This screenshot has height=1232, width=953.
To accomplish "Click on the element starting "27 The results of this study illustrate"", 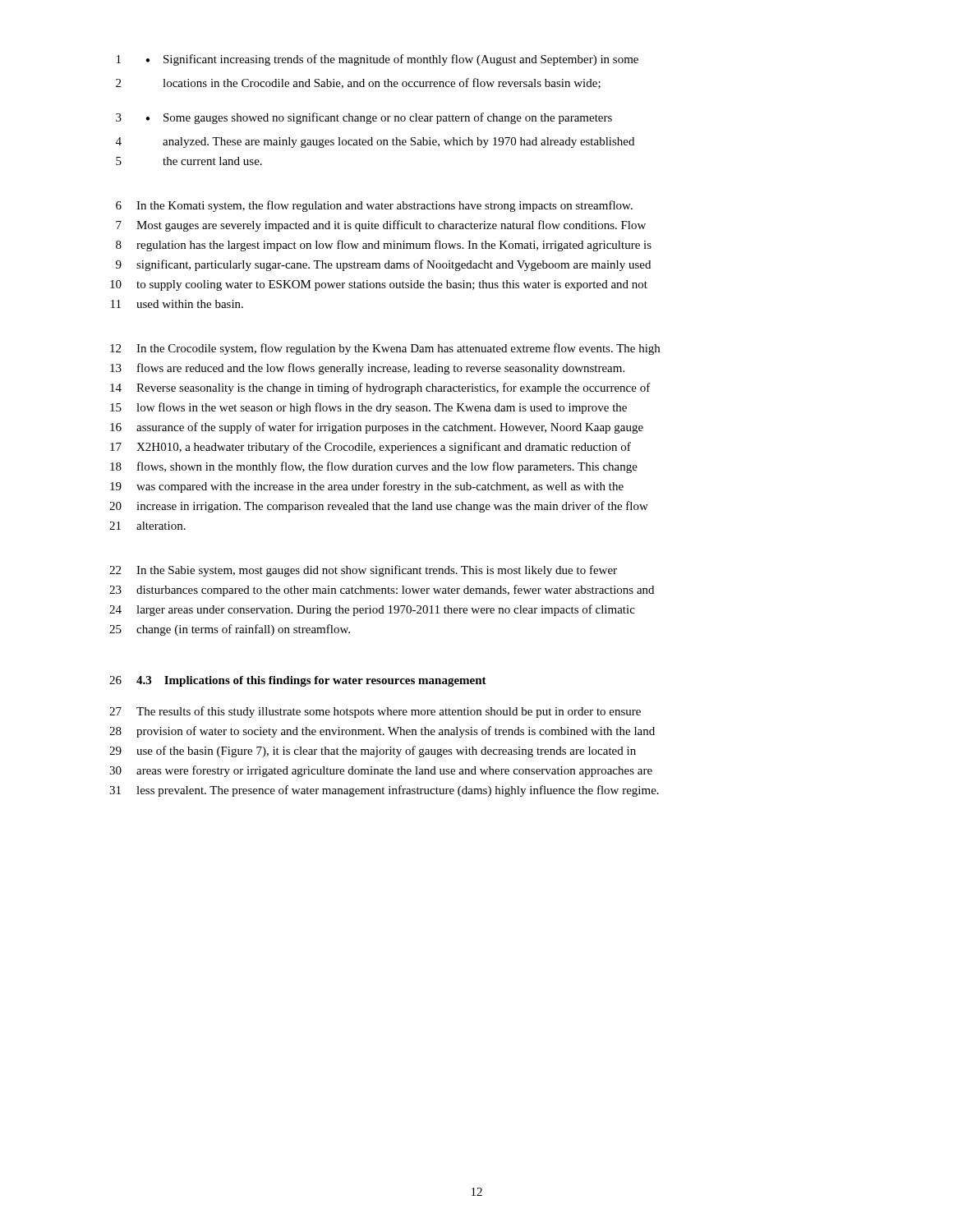I will 476,750.
